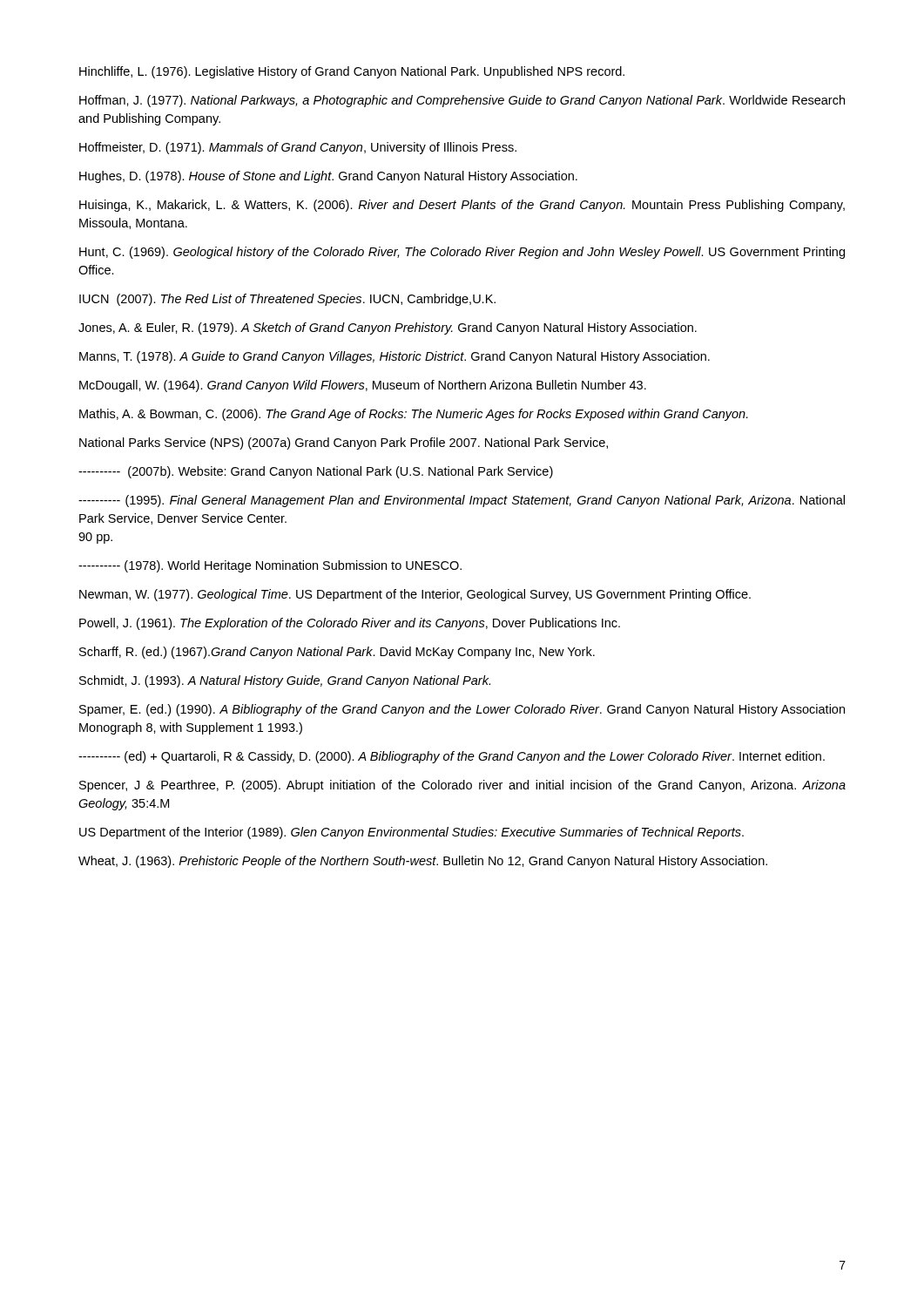
Task: Select the list item that says "Manns, T. (1978). A Guide to Grand Canyon"
Action: (394, 356)
